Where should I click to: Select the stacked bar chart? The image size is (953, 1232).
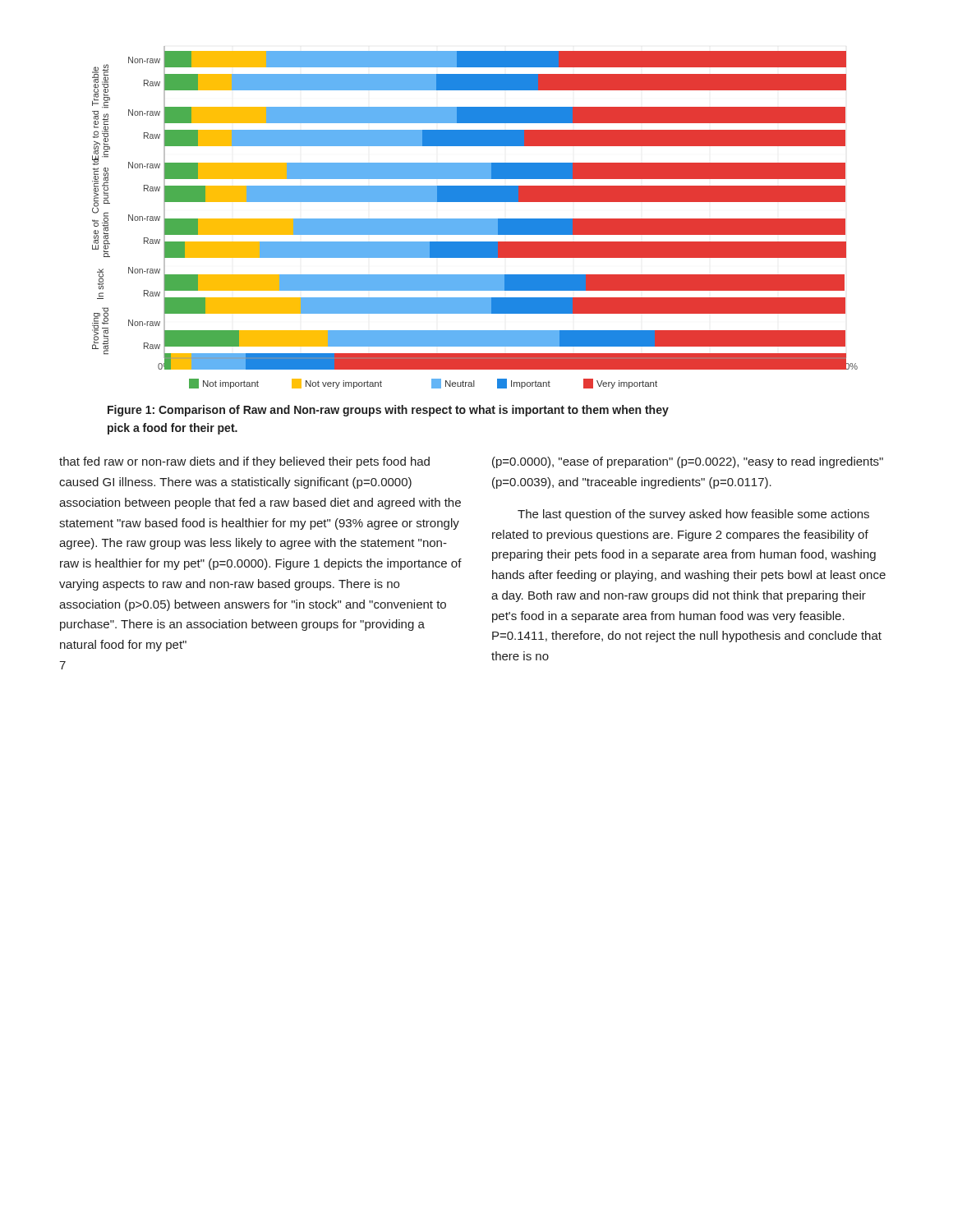point(476,217)
